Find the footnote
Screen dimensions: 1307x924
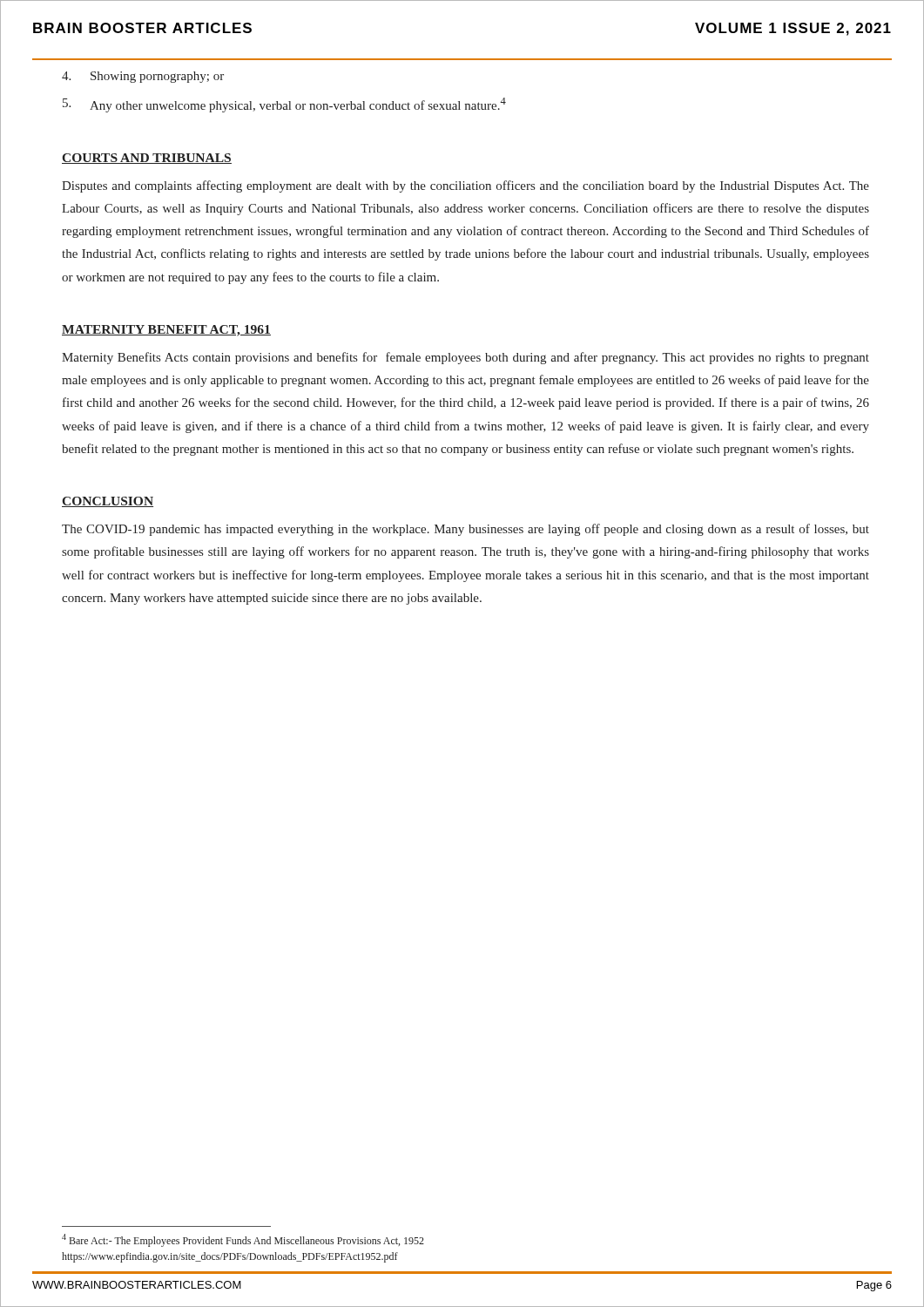coord(465,1245)
